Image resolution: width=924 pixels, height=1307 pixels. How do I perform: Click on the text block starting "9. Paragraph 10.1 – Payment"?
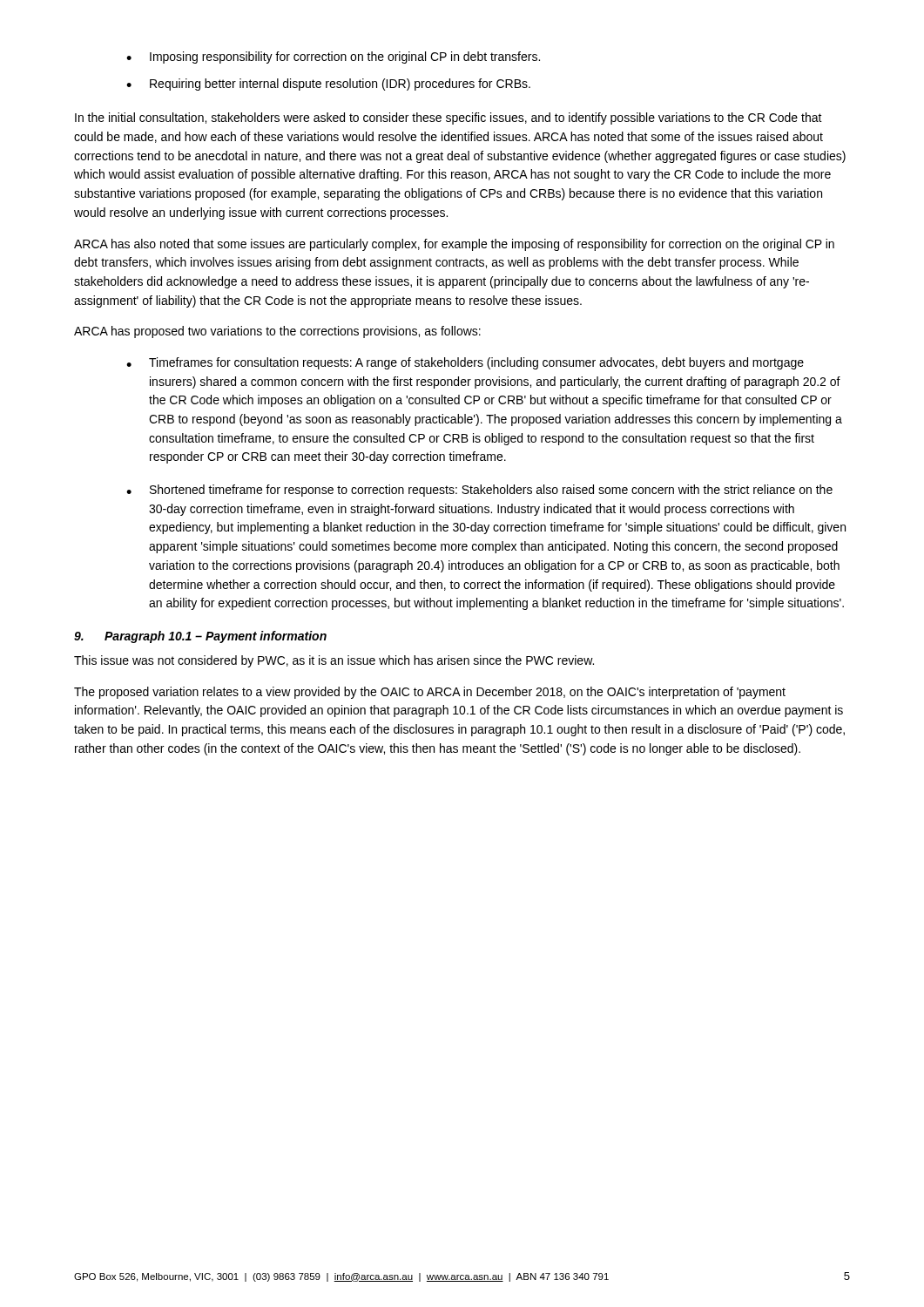pyautogui.click(x=200, y=636)
